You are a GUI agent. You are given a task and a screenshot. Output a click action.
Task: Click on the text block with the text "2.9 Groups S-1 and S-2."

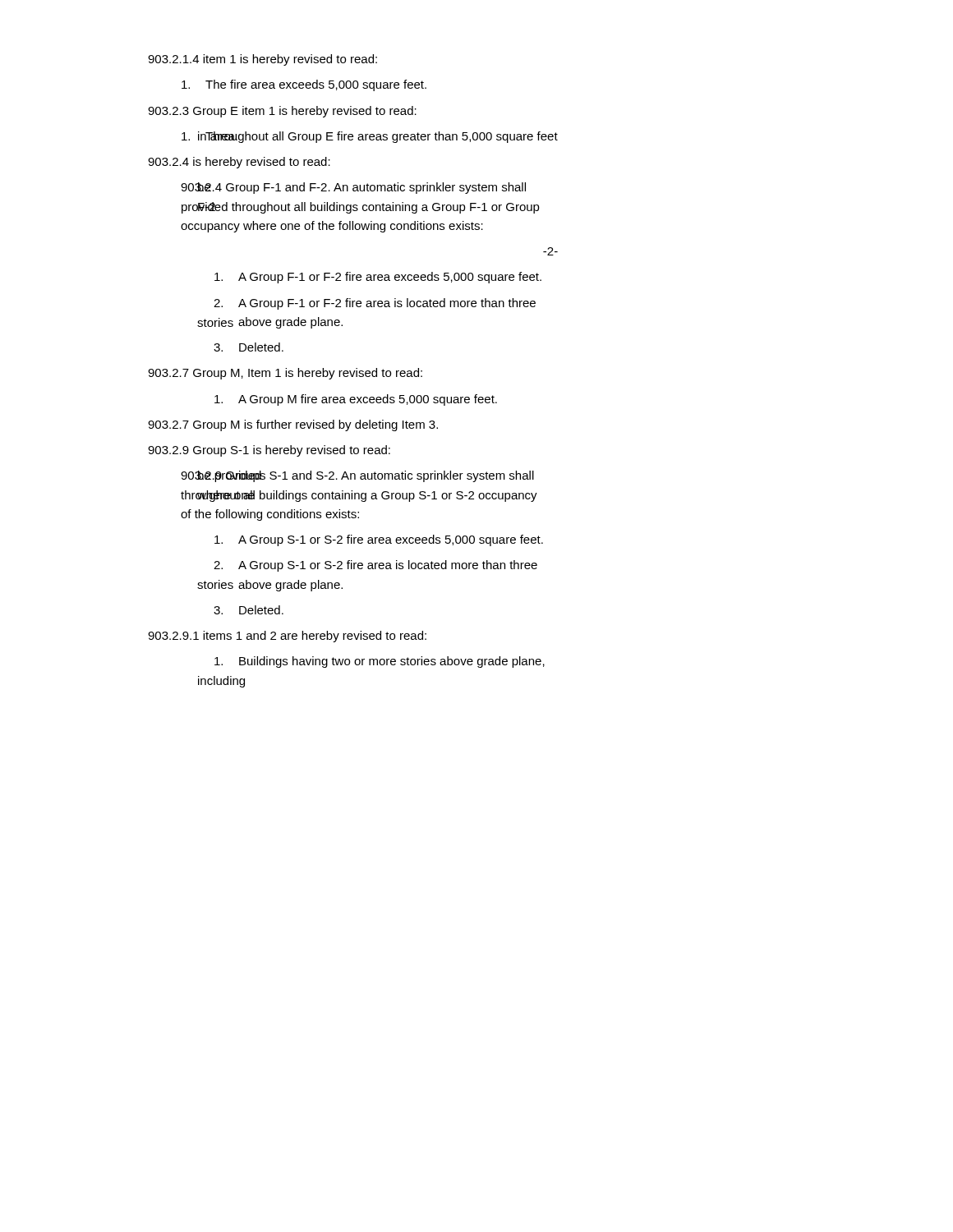pos(359,494)
